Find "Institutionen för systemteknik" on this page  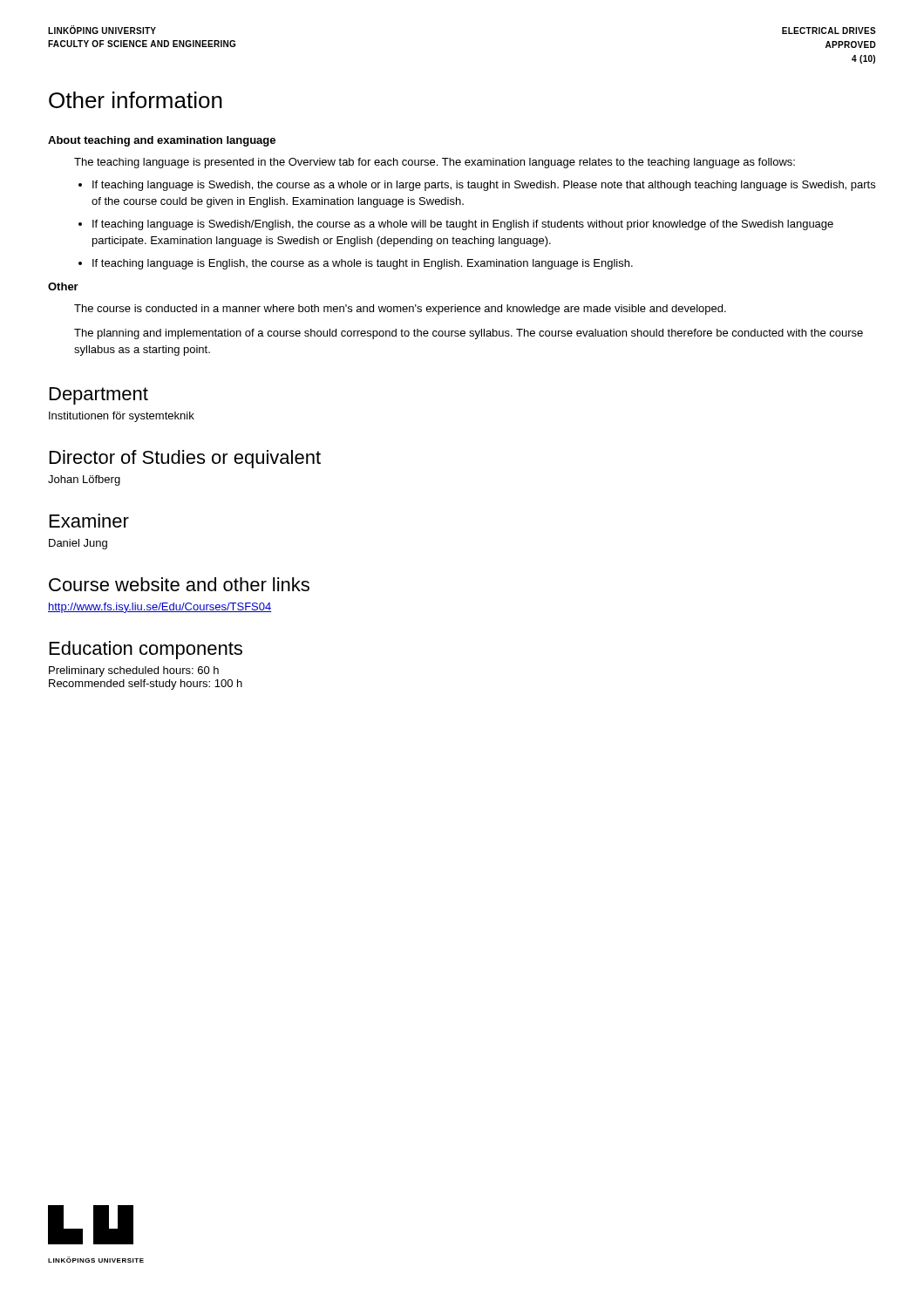121,415
